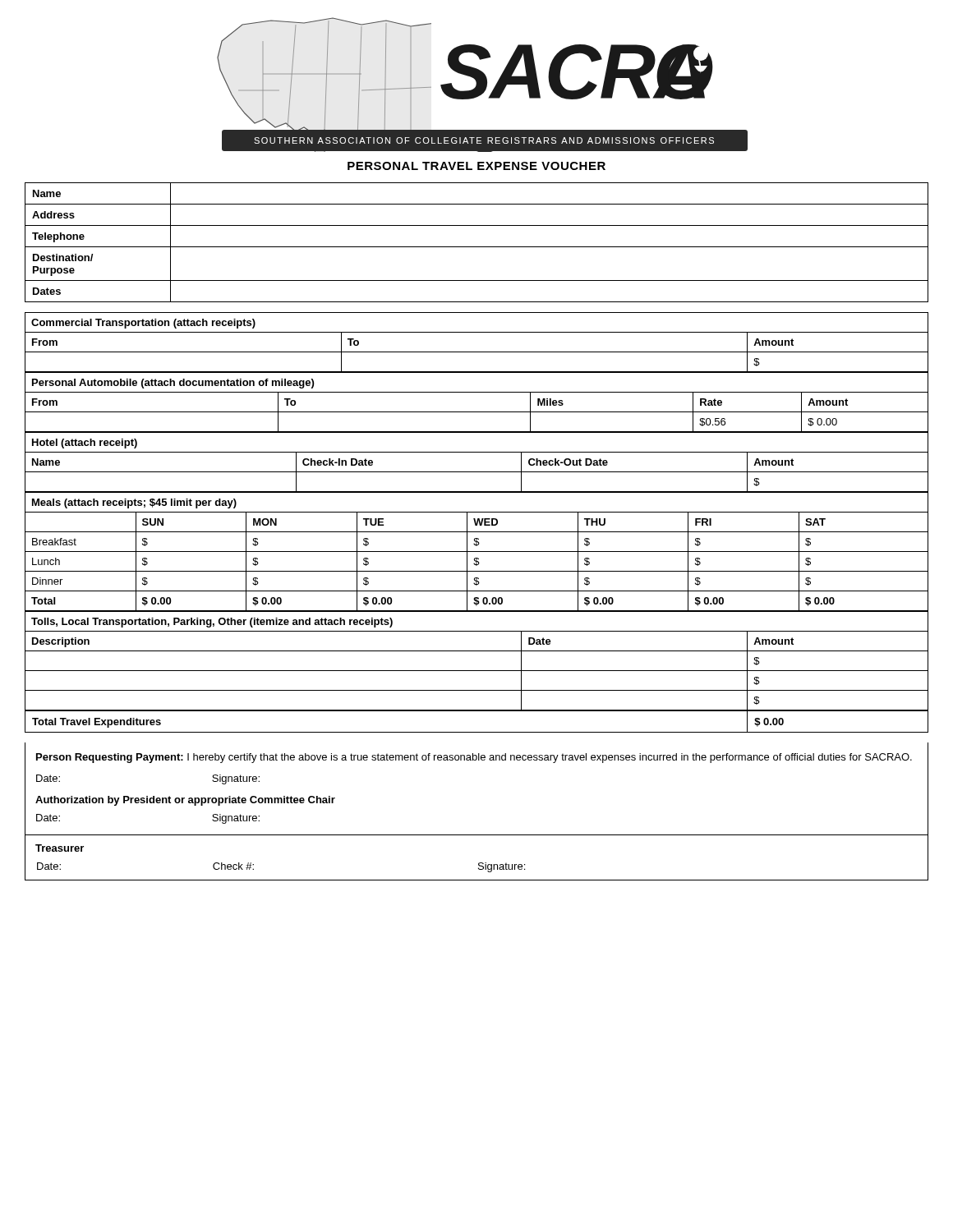Locate the table with the text "Tolls, Local Transportation, Parking, Other"
953x1232 pixels.
coord(476,661)
